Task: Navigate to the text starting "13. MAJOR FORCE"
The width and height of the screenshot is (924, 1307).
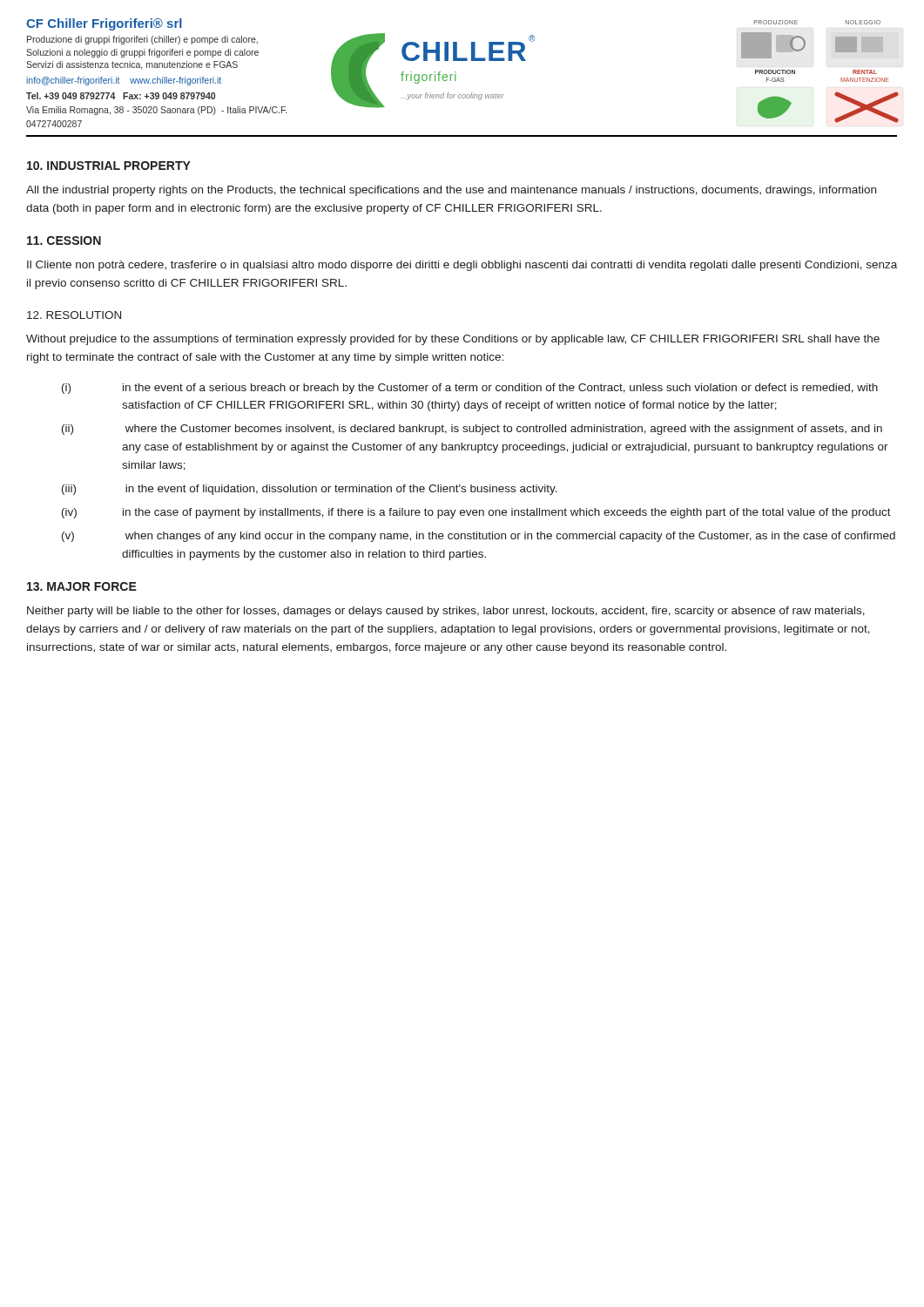Action: (x=81, y=586)
